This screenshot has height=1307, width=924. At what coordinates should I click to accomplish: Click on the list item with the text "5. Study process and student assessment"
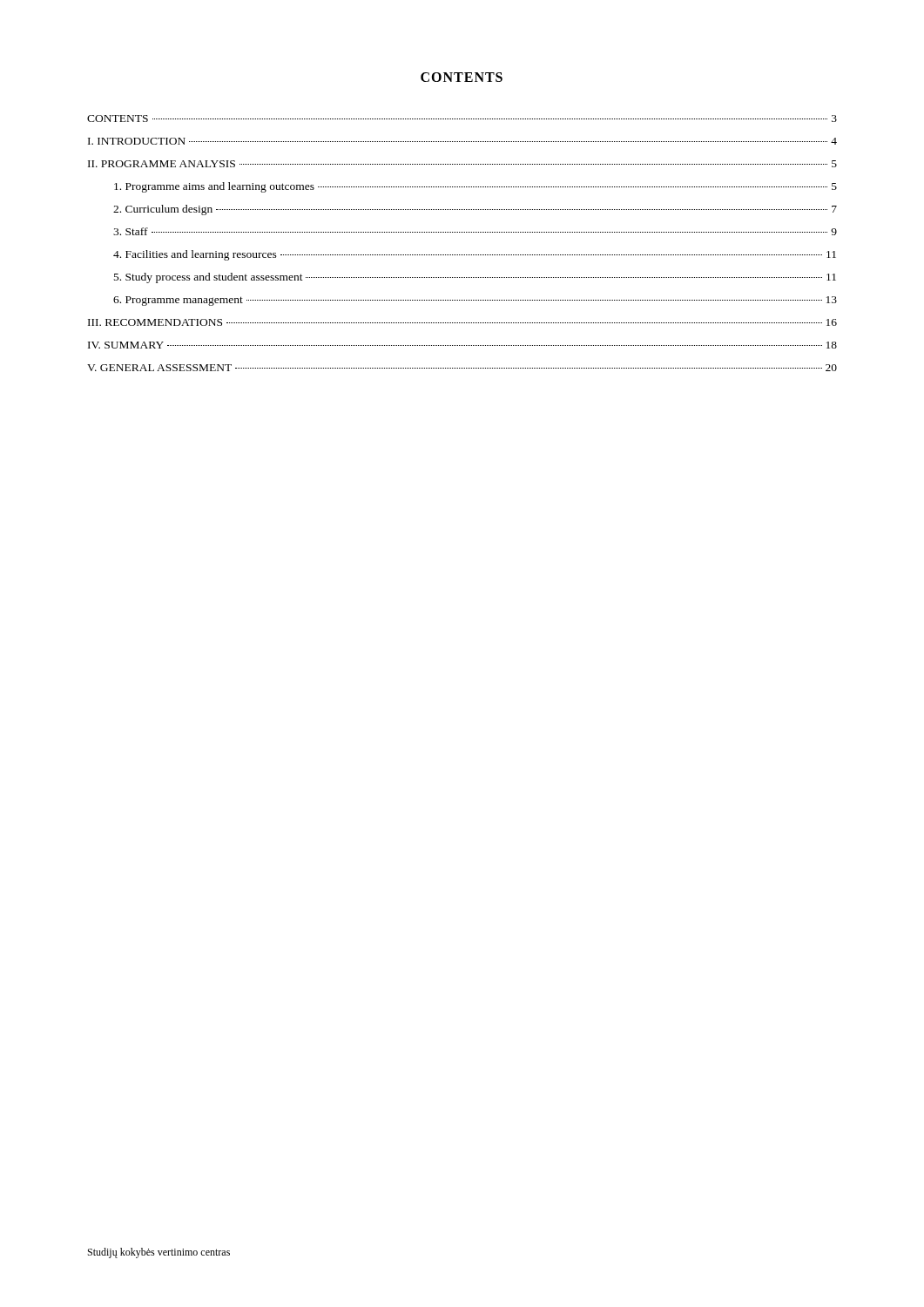tap(475, 277)
